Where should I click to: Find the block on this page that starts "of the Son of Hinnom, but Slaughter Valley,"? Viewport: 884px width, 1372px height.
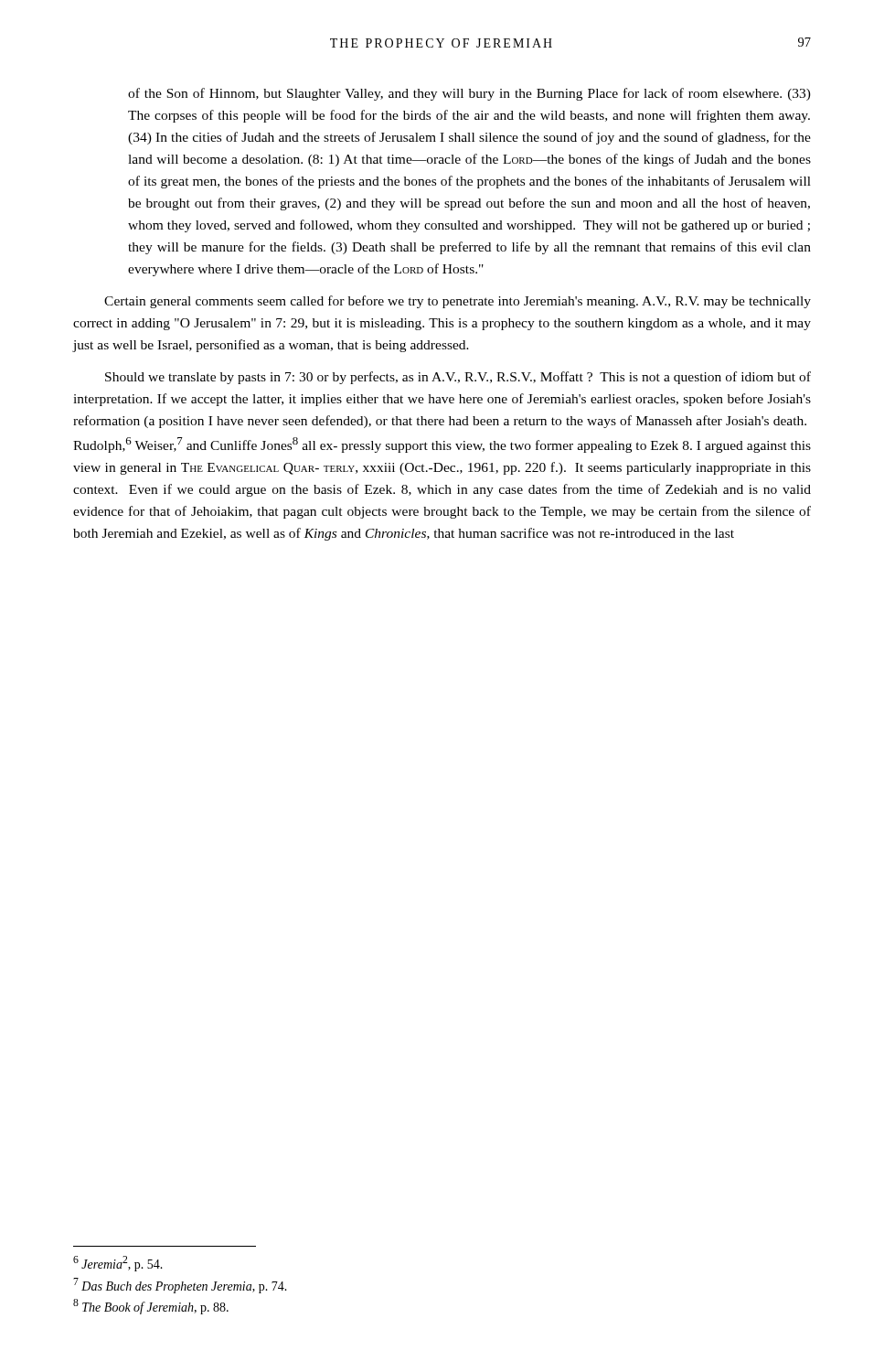coord(469,181)
